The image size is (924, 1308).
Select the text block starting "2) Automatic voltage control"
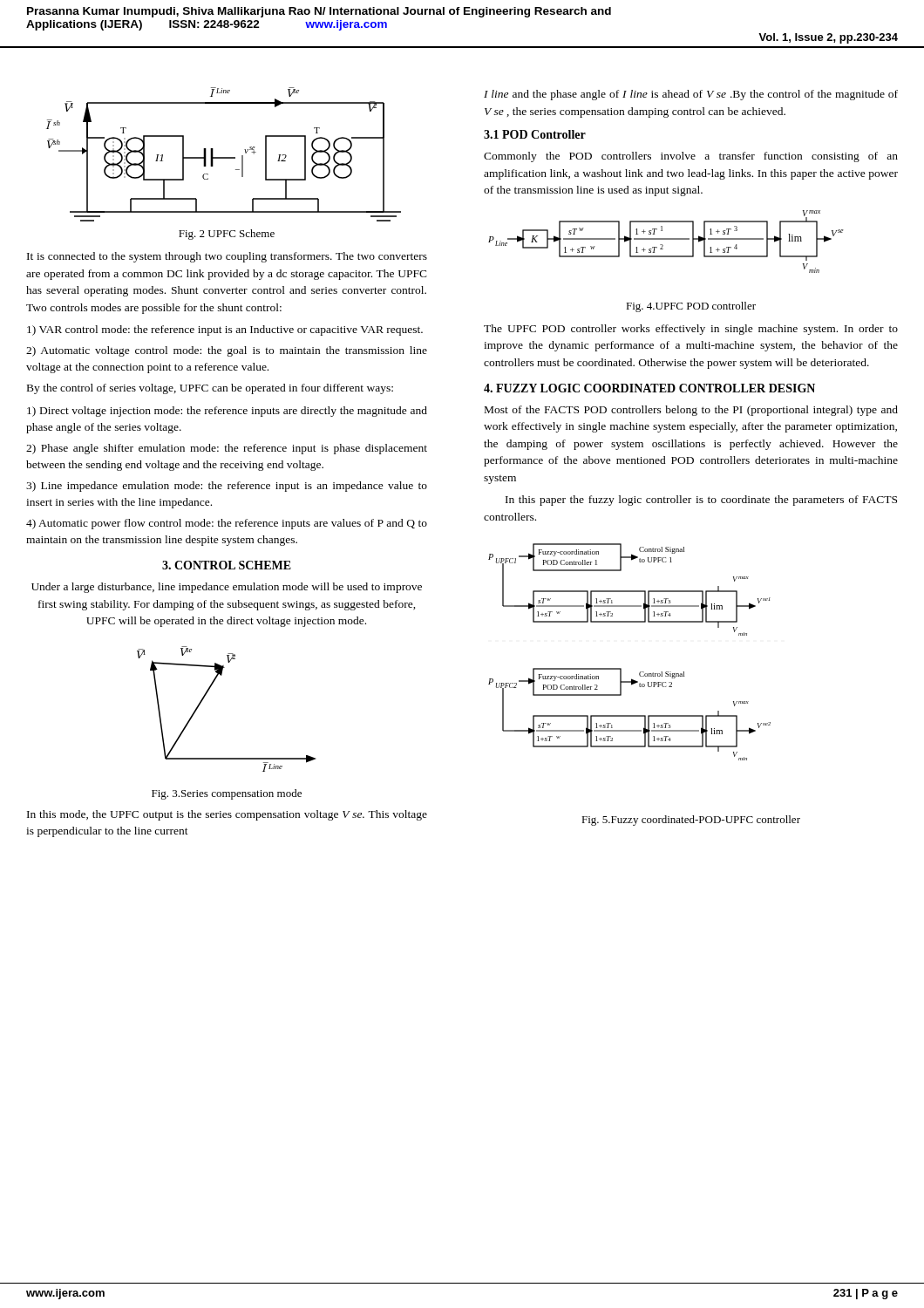click(227, 358)
